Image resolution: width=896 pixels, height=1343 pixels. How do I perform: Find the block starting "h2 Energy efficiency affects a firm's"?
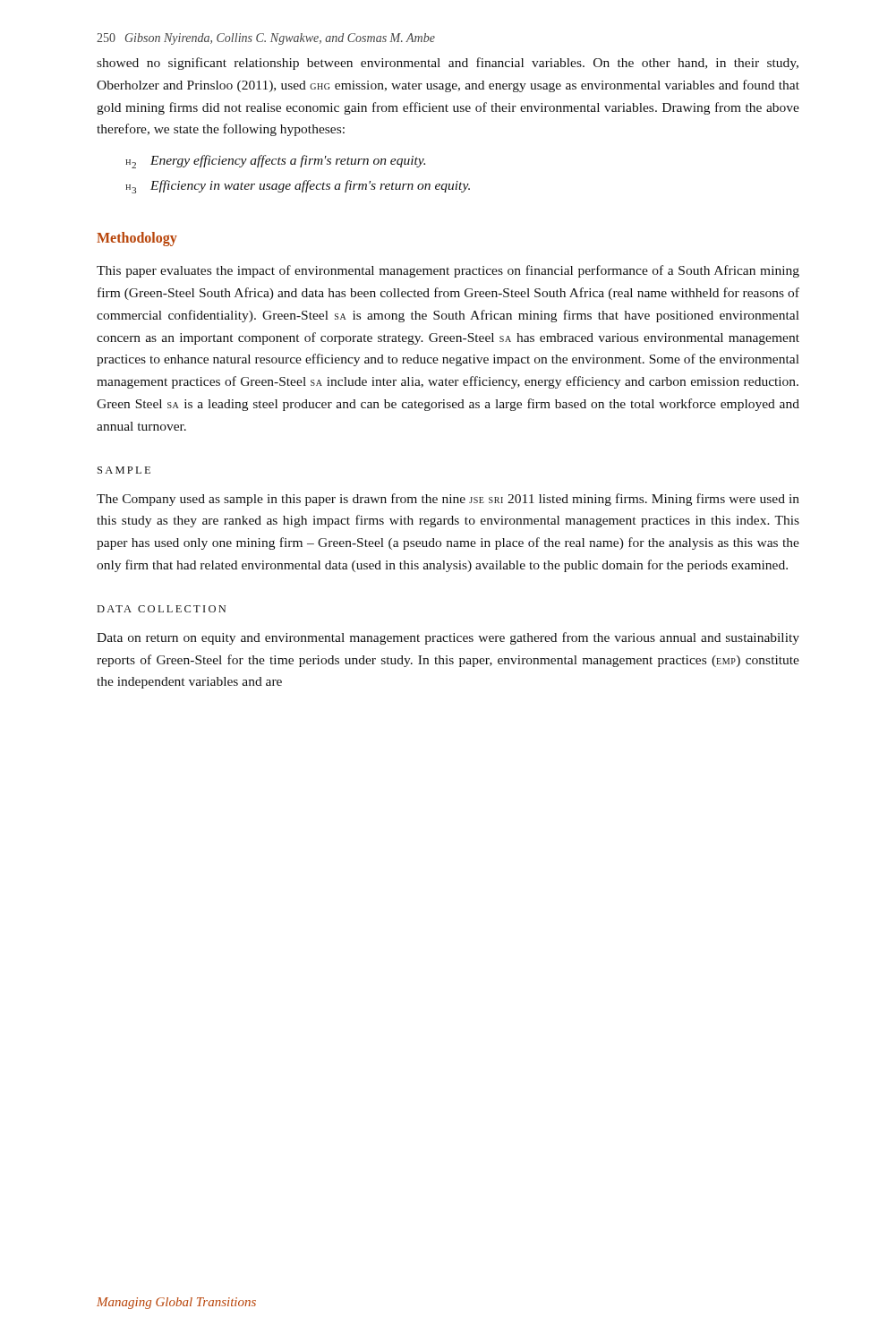coord(276,161)
